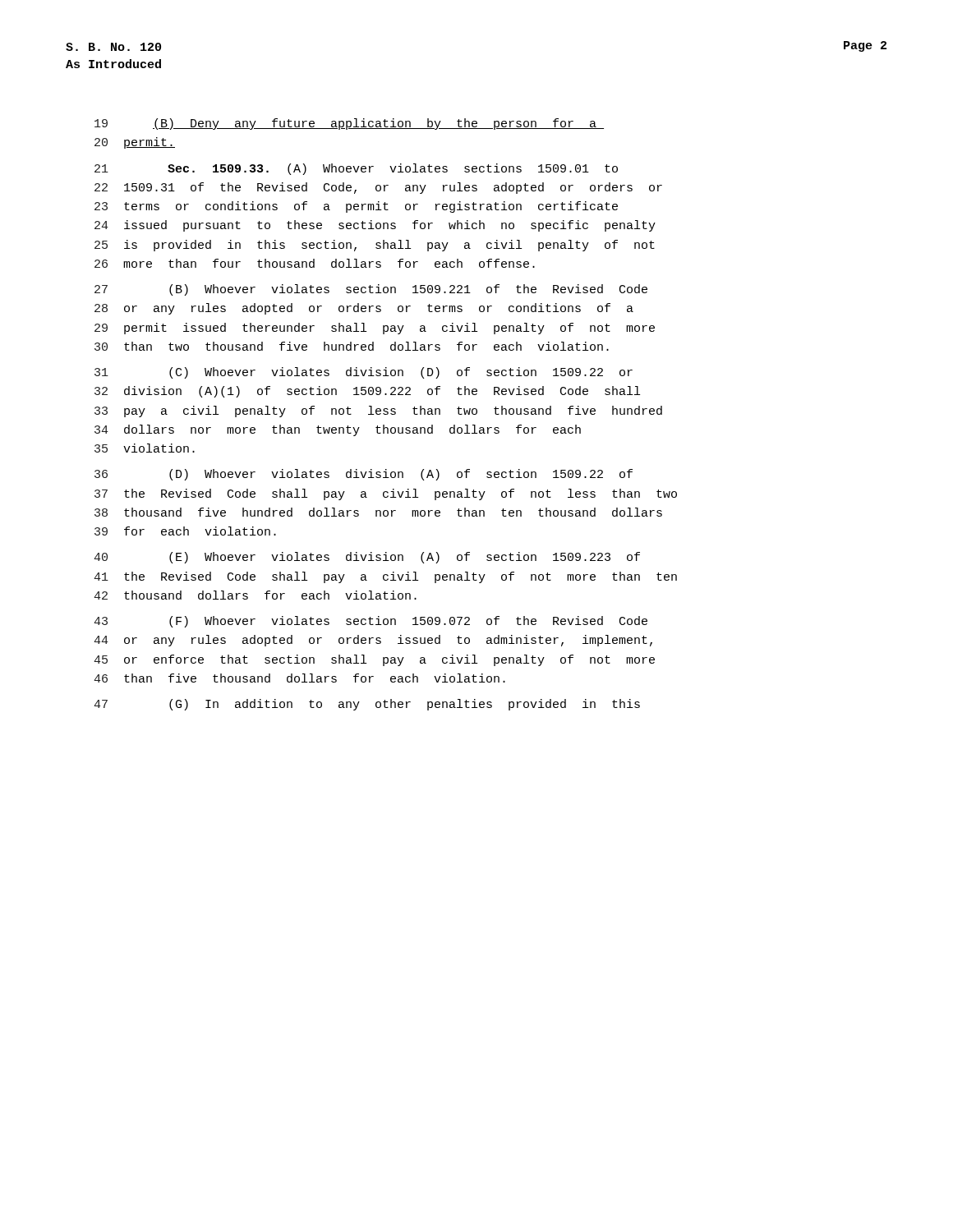Viewport: 953px width, 1232px height.
Task: Find the block on this page that starts "31 (C) Whoever violates division (D) of"
Action: coord(476,412)
